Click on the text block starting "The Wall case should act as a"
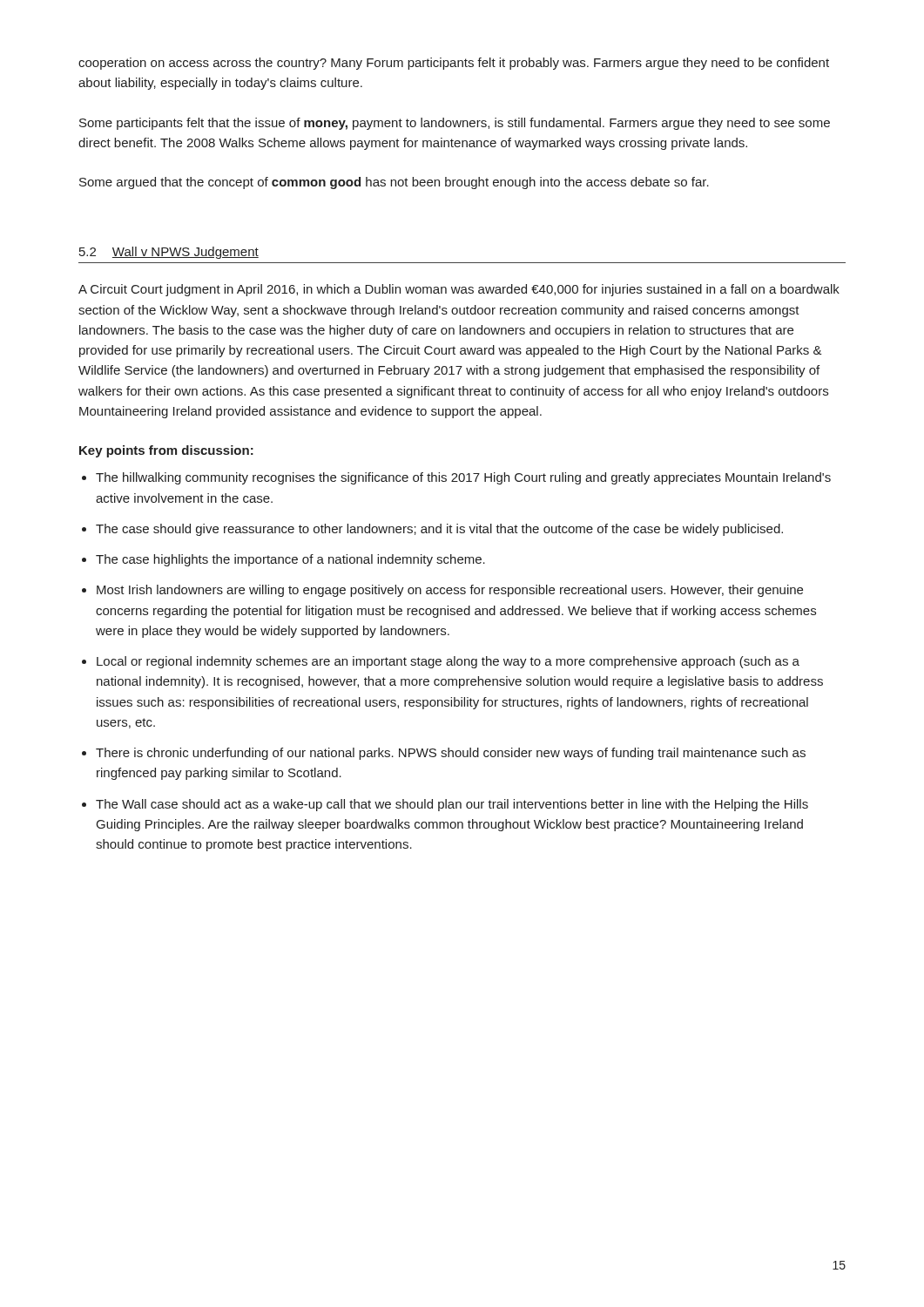Screen dimensions: 1307x924 [x=452, y=824]
